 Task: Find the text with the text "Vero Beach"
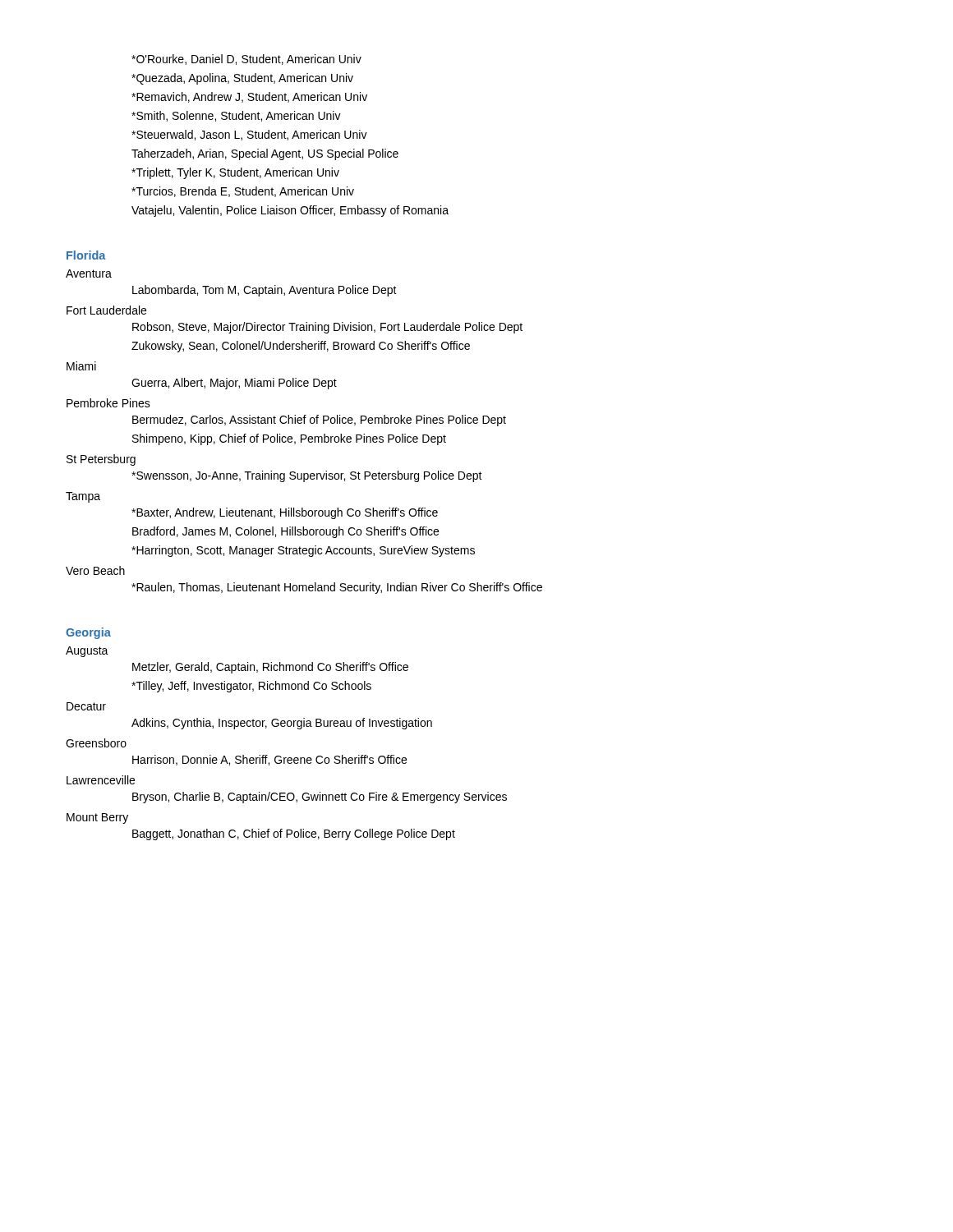[95, 571]
